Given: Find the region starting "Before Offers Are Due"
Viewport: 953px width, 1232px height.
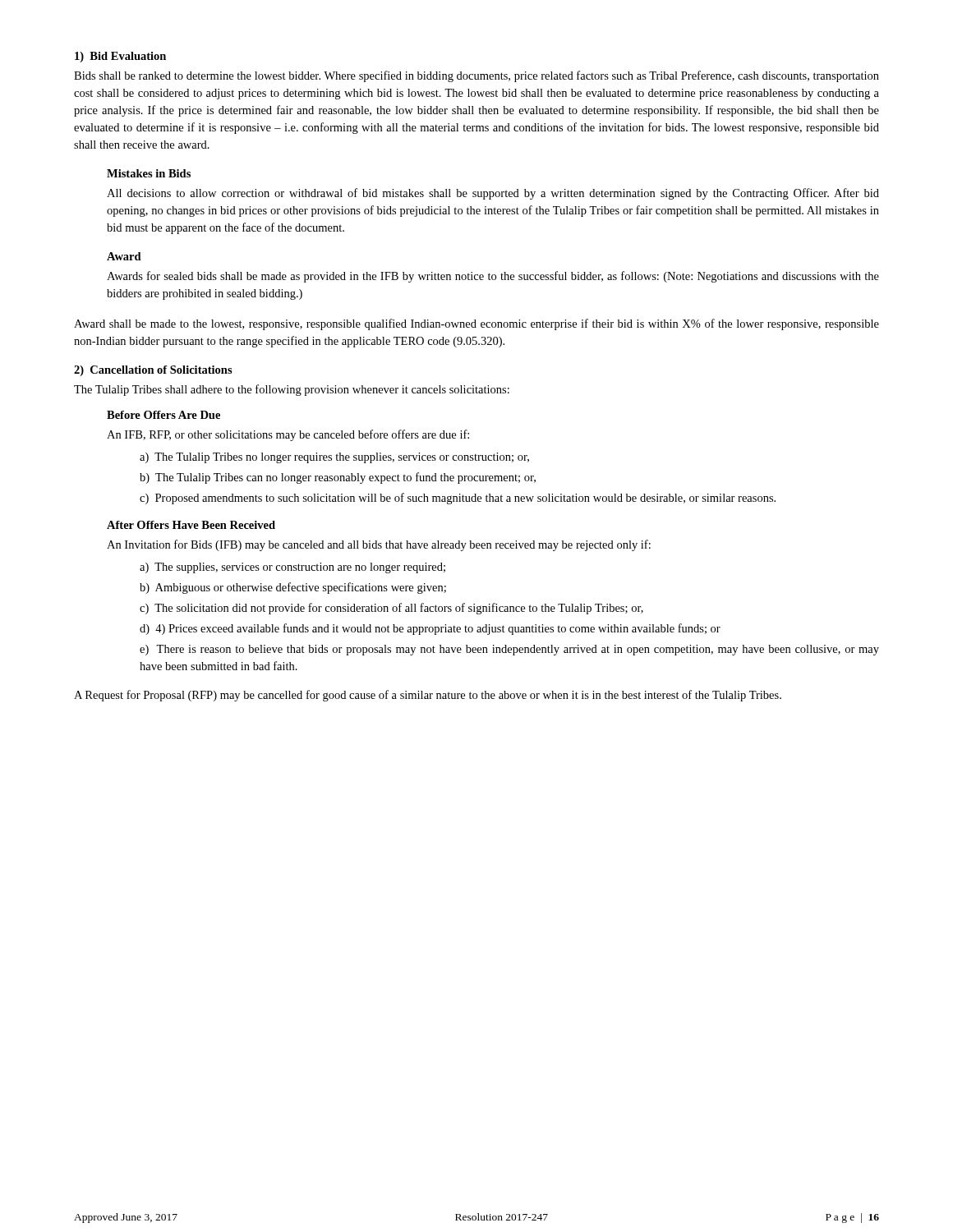Looking at the screenshot, I should pyautogui.click(x=164, y=415).
